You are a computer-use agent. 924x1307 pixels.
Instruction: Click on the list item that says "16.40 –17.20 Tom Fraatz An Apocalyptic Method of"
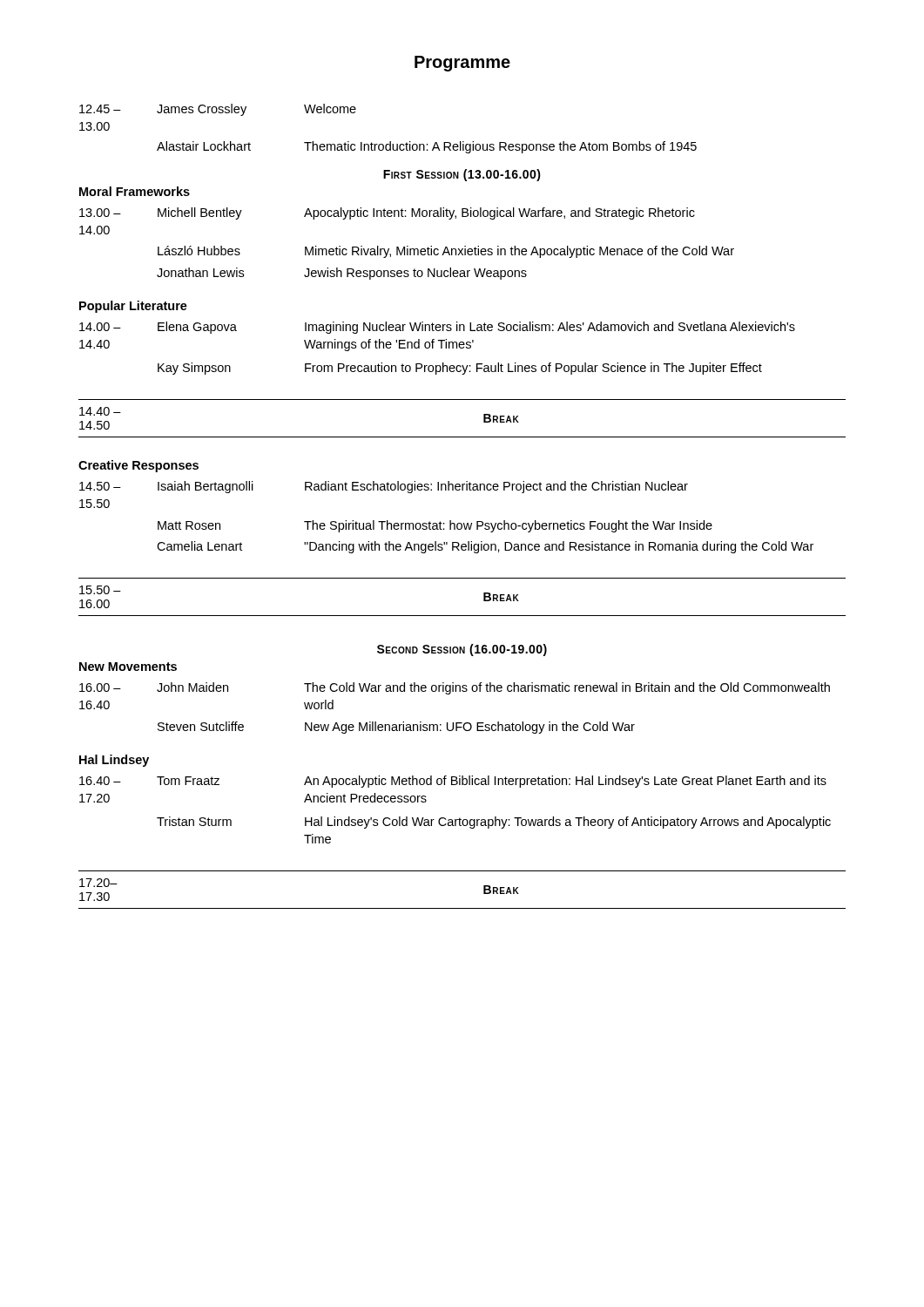click(x=462, y=810)
